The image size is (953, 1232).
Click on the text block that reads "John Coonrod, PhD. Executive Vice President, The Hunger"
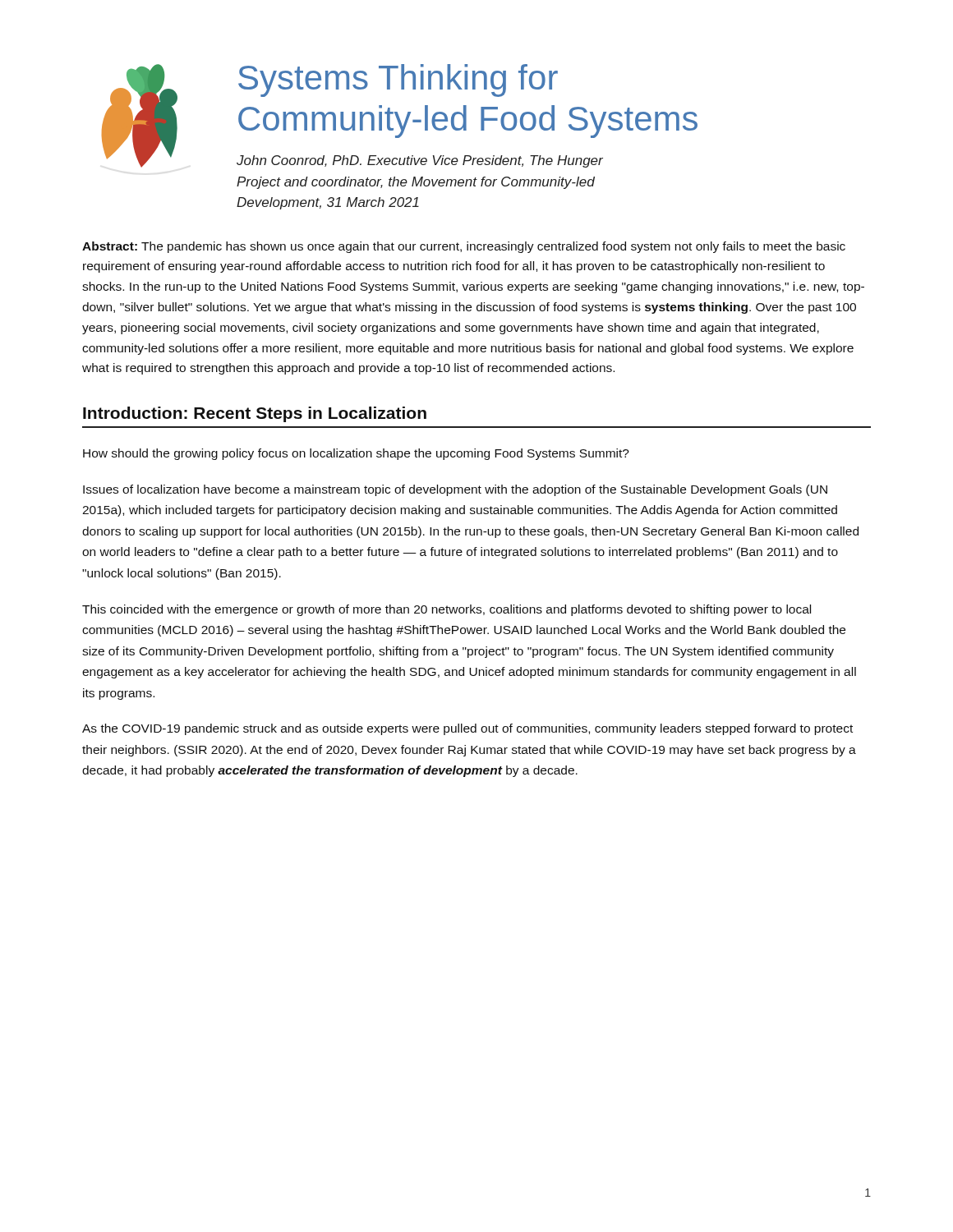(x=420, y=182)
